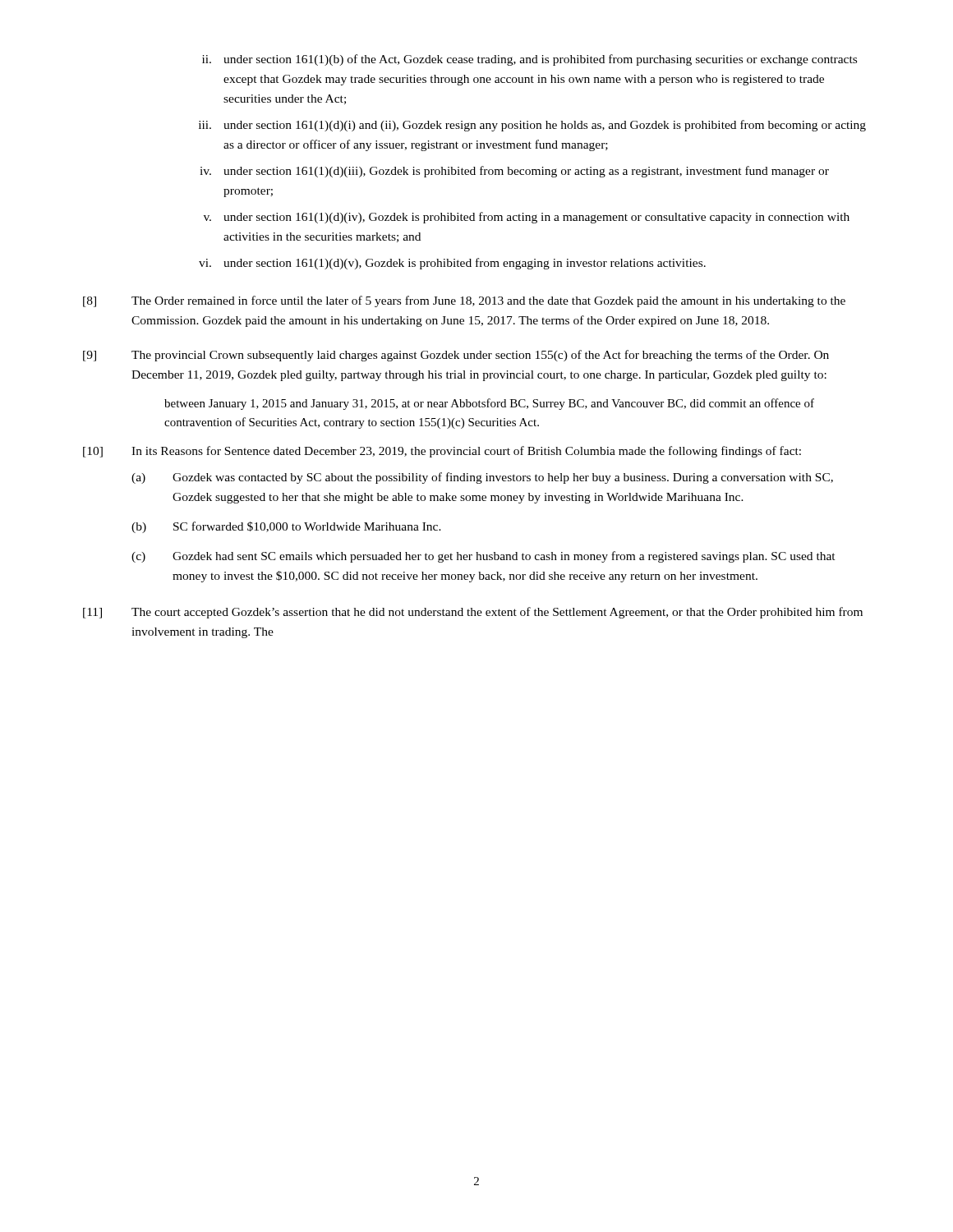Viewport: 953px width, 1232px height.
Task: Locate the block of text that opens with "(c) Gozdek had sent SC emails which"
Action: point(501,566)
